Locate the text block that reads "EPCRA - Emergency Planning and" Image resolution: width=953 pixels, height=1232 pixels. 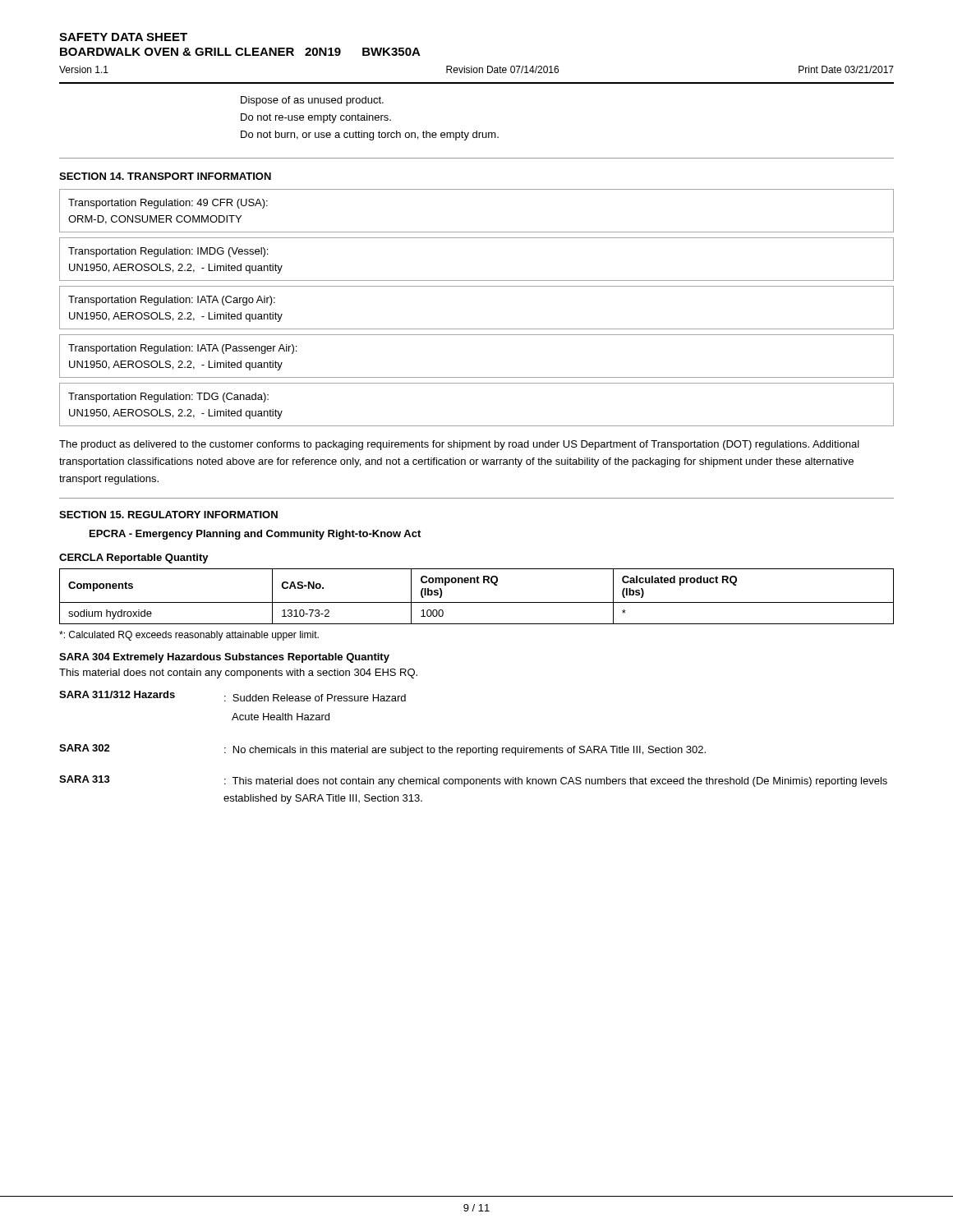click(255, 533)
